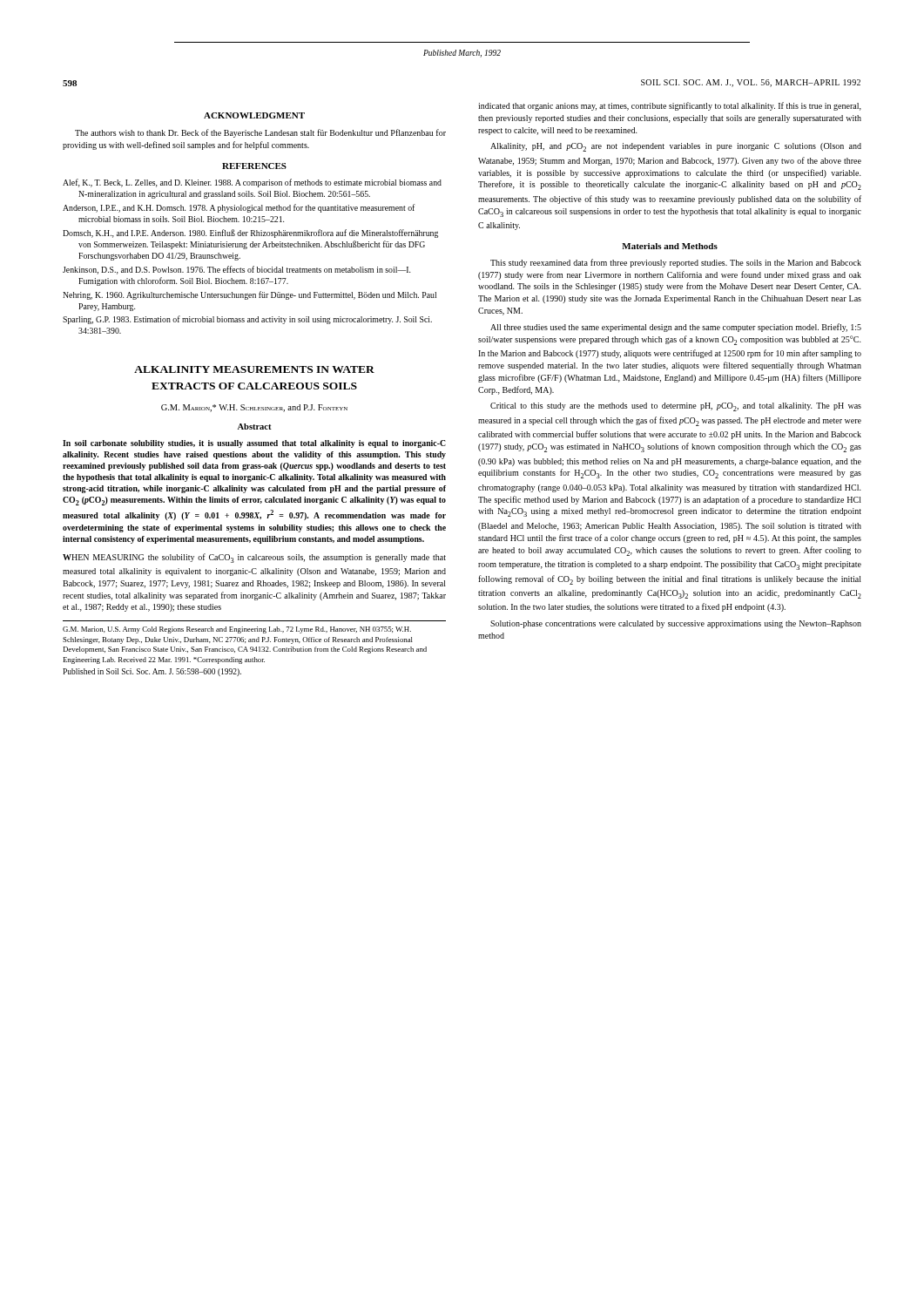924x1307 pixels.
Task: Point to the element starting "Sparling, G.P. 1983. Estimation"
Action: (248, 325)
